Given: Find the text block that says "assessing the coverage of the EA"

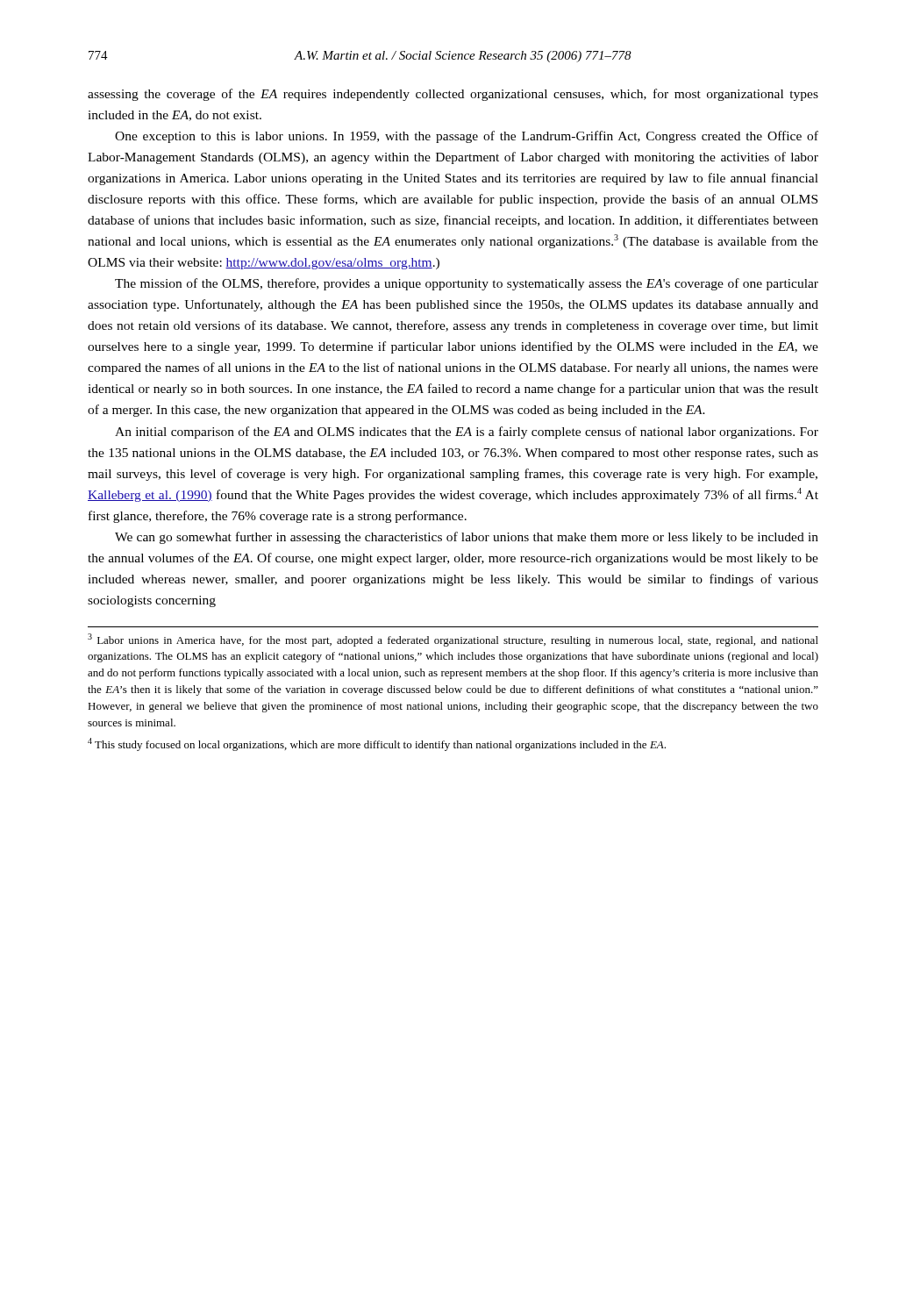Looking at the screenshot, I should pos(453,105).
